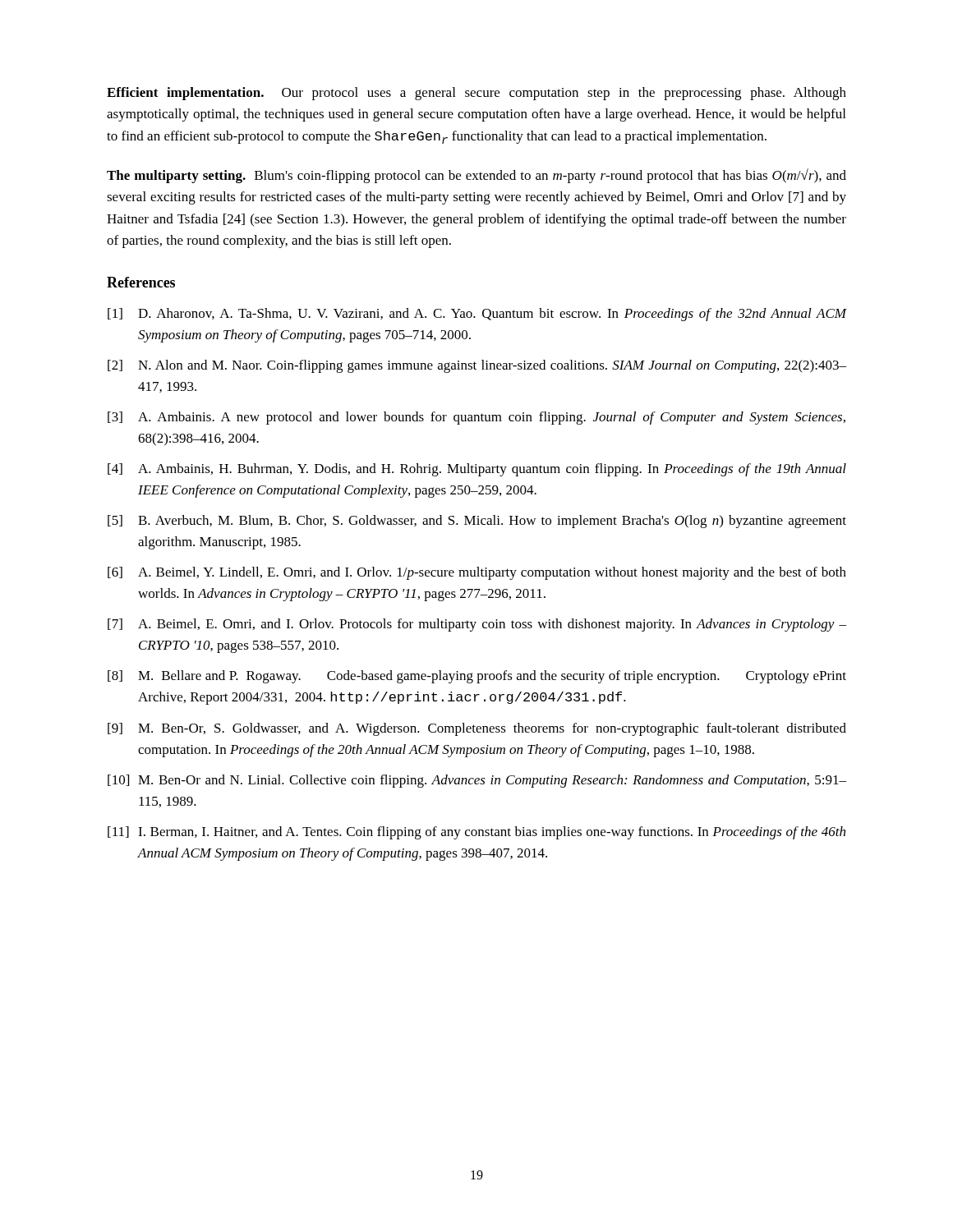Find the block starting "[10] M. Ben-Or and N. Linial. Collective"

click(x=476, y=791)
